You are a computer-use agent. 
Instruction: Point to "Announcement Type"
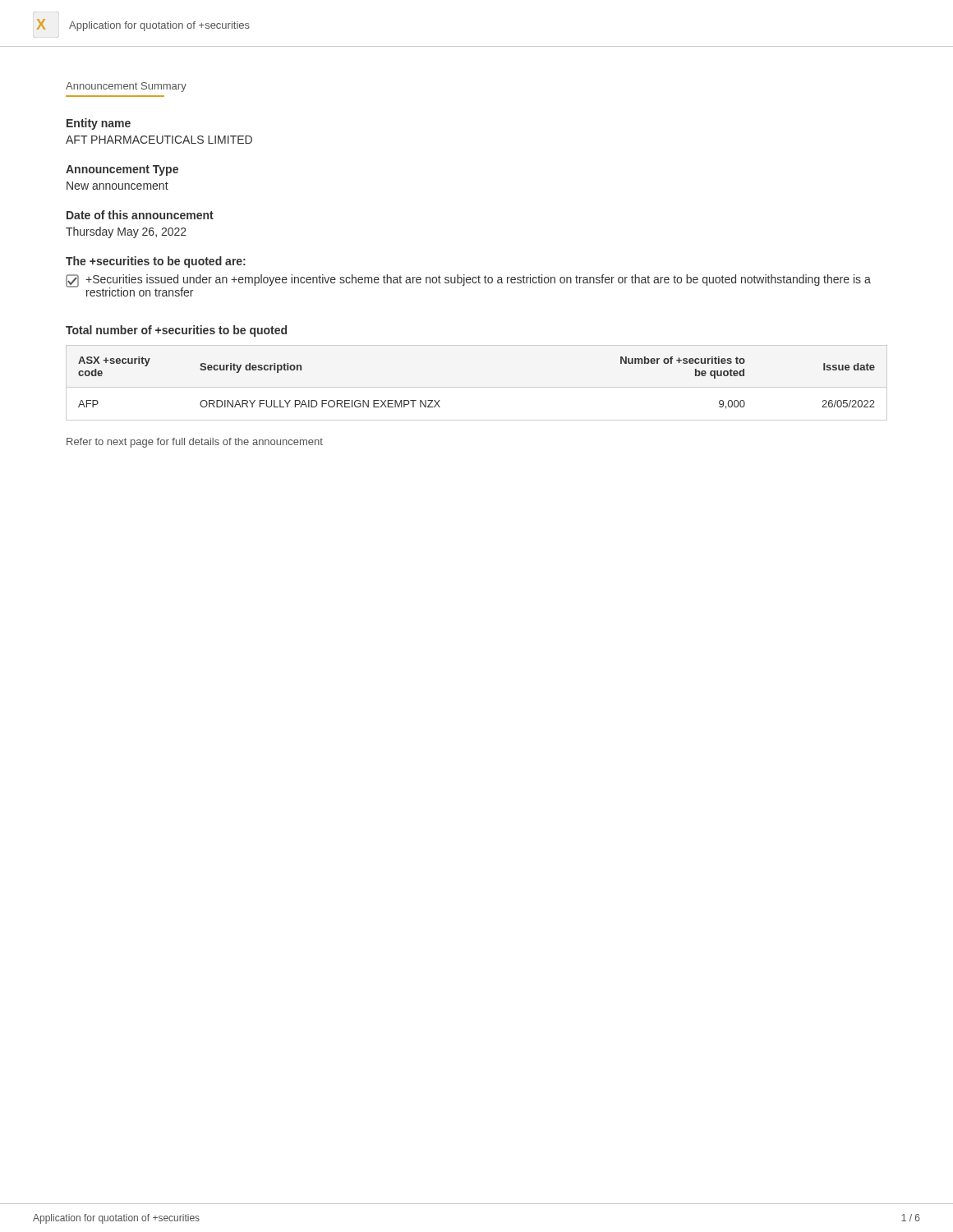[x=122, y=169]
